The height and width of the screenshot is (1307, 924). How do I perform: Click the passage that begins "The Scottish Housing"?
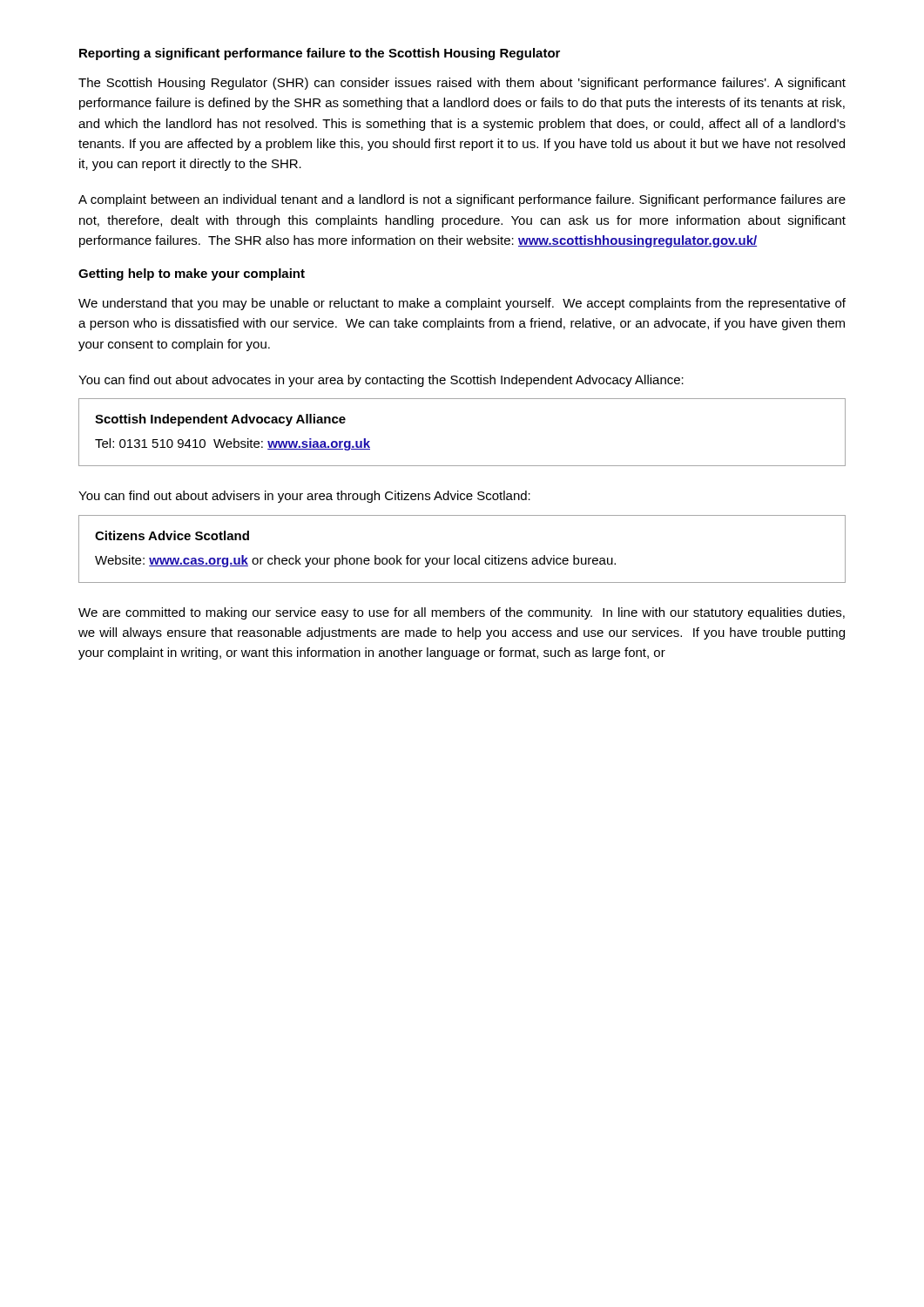[x=462, y=123]
